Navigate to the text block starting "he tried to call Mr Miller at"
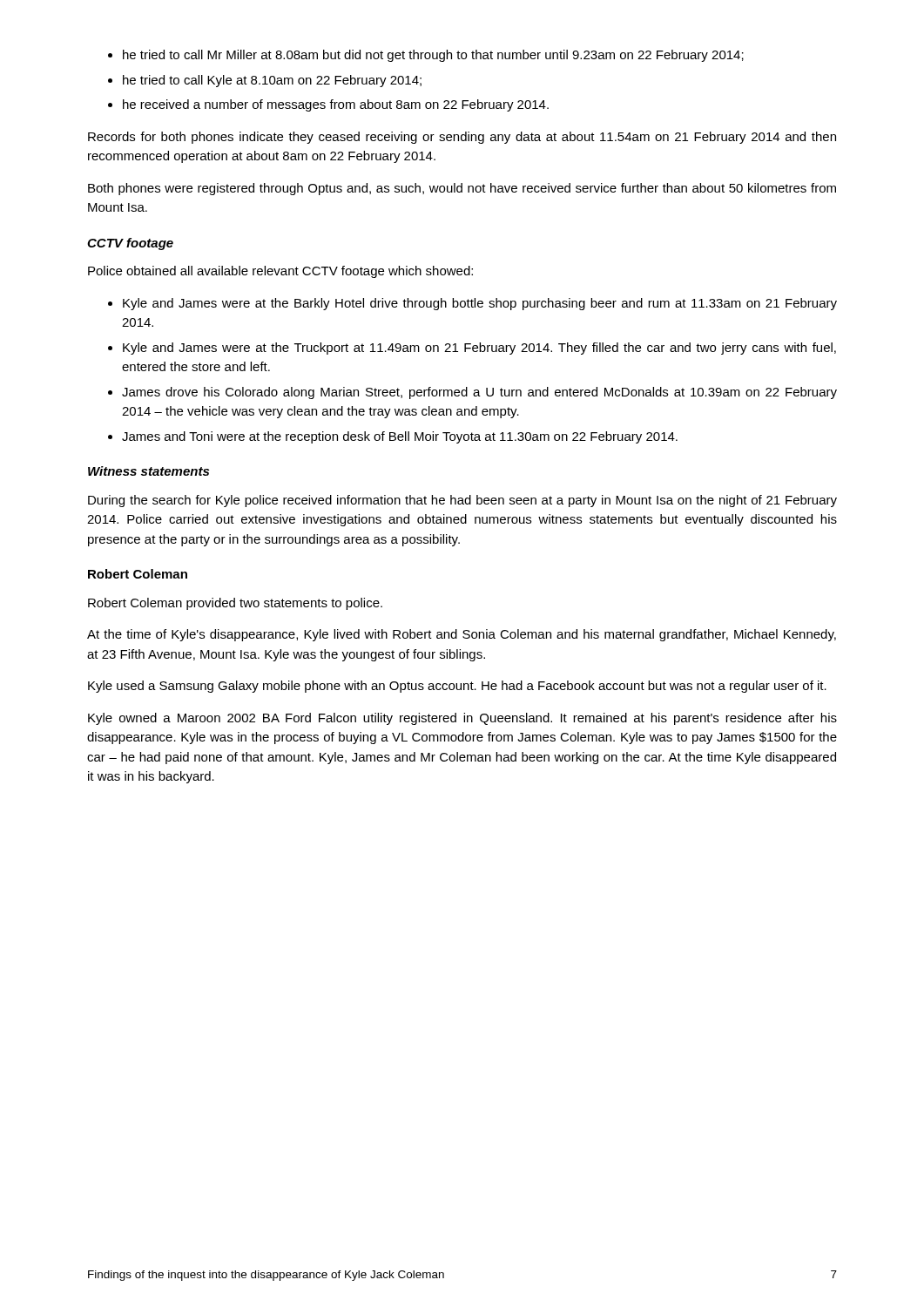 (x=479, y=55)
